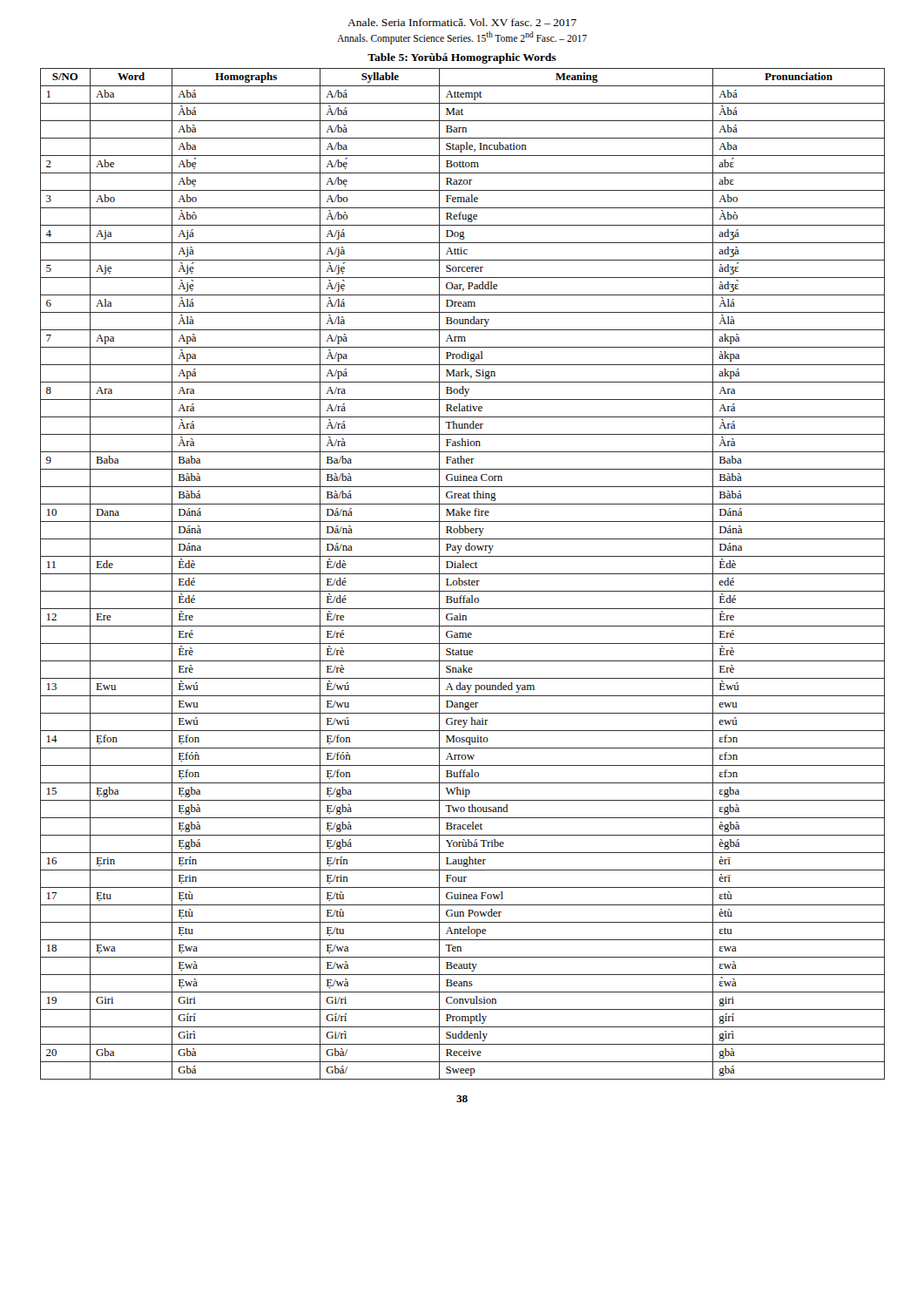Click on the table containing "Yorùbá Tribe"
The width and height of the screenshot is (924, 1307).
pos(462,565)
